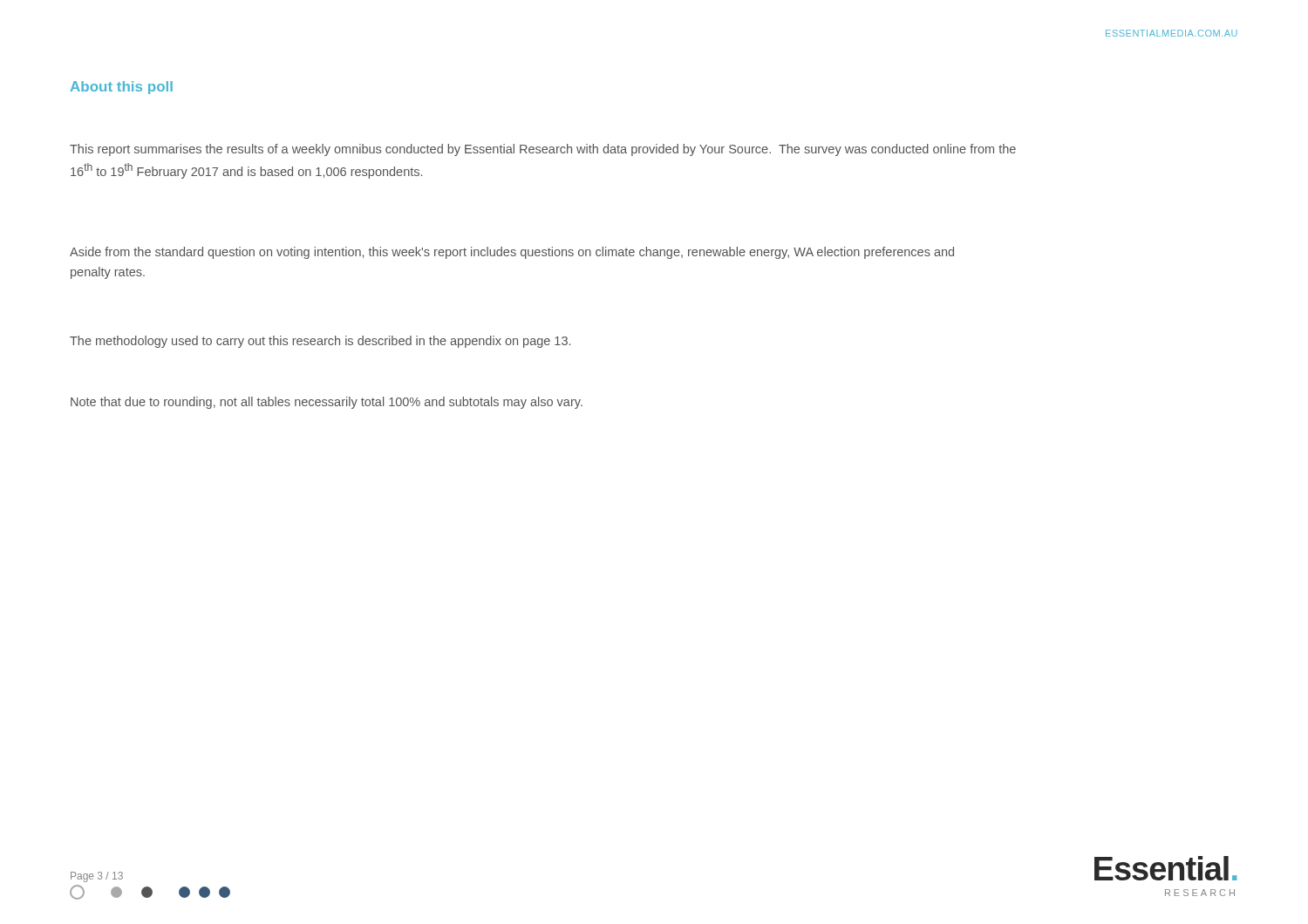Screen dimensions: 924x1308
Task: Click the passage that begins "Note that due to rounding,"
Action: click(327, 402)
